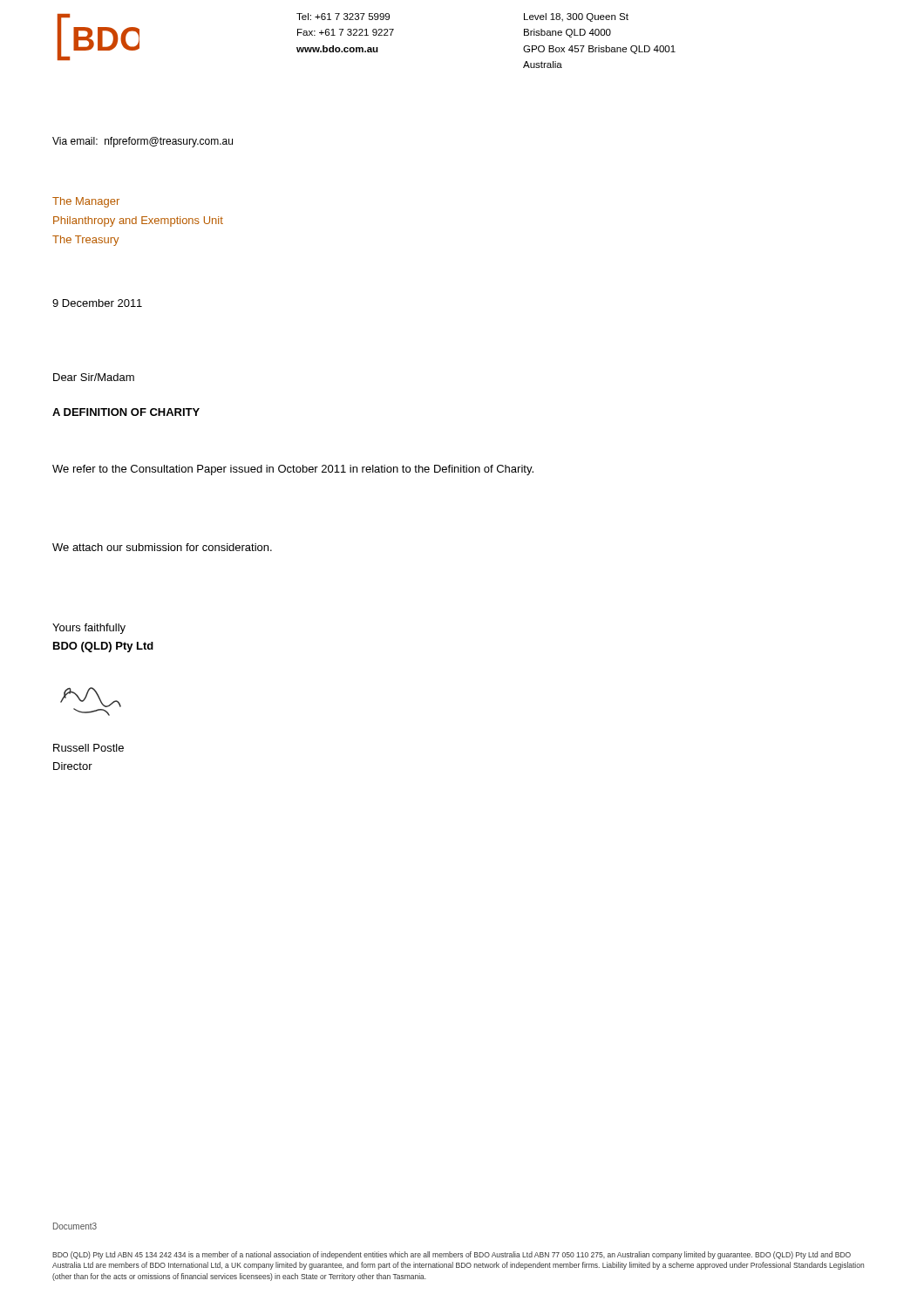Point to the block beginning "BDO (QLD) Pty Ltd ABN 45 134"

point(458,1266)
